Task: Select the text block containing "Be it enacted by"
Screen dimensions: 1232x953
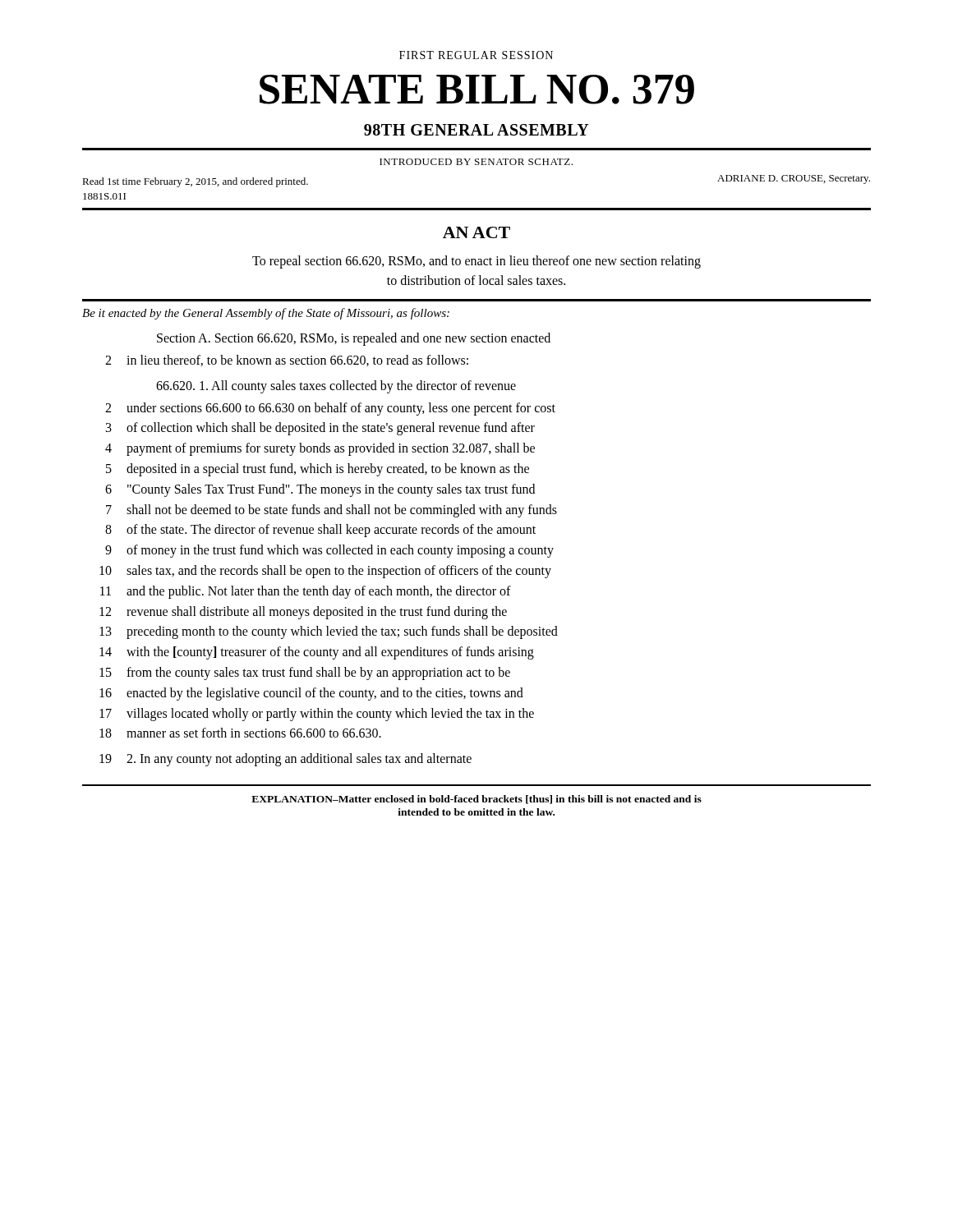Action: tap(266, 313)
